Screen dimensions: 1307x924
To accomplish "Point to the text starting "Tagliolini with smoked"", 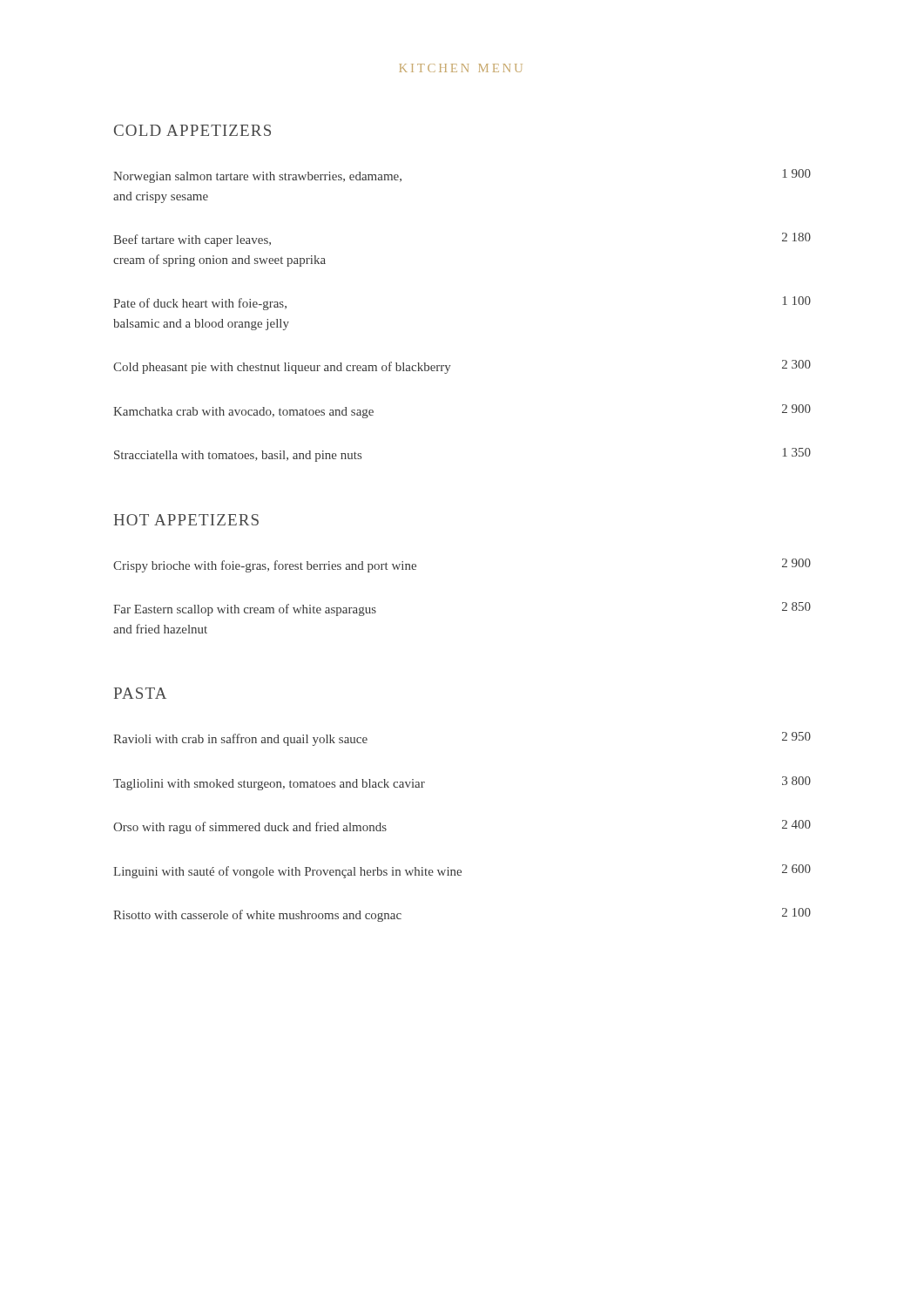I will pyautogui.click(x=270, y=784).
